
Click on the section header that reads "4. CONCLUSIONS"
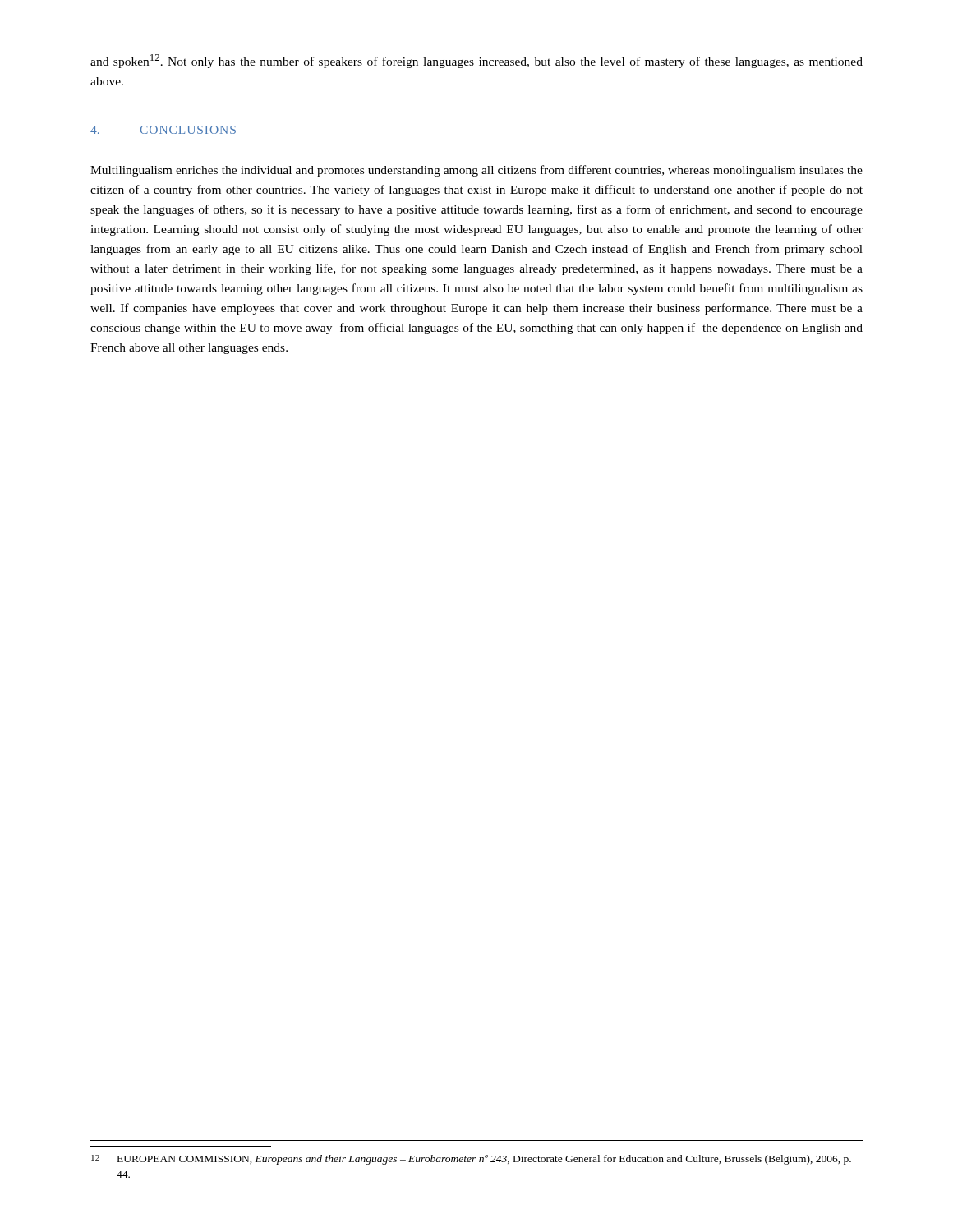[164, 130]
